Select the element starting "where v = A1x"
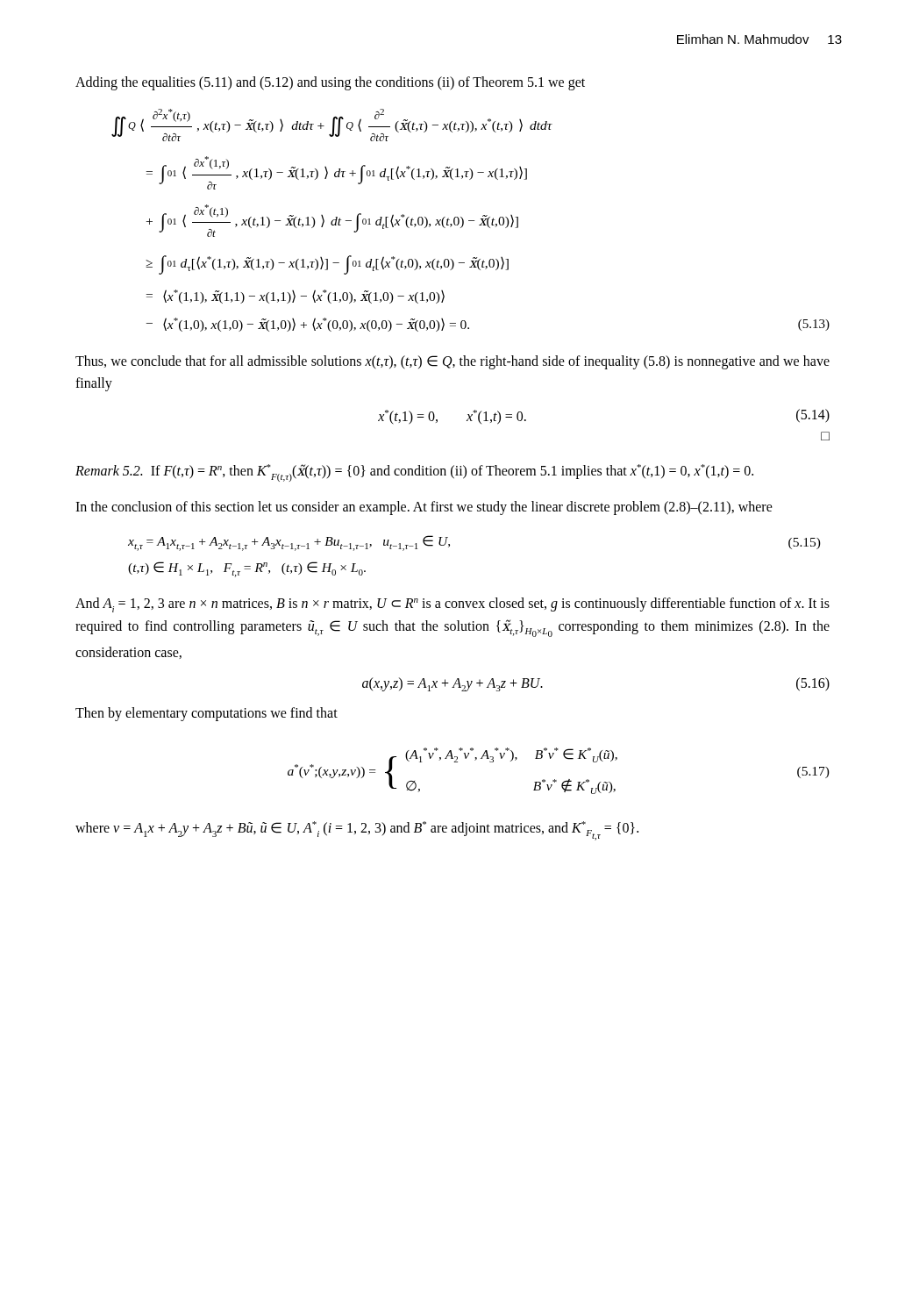Screen dimensions: 1316x905 coord(357,829)
